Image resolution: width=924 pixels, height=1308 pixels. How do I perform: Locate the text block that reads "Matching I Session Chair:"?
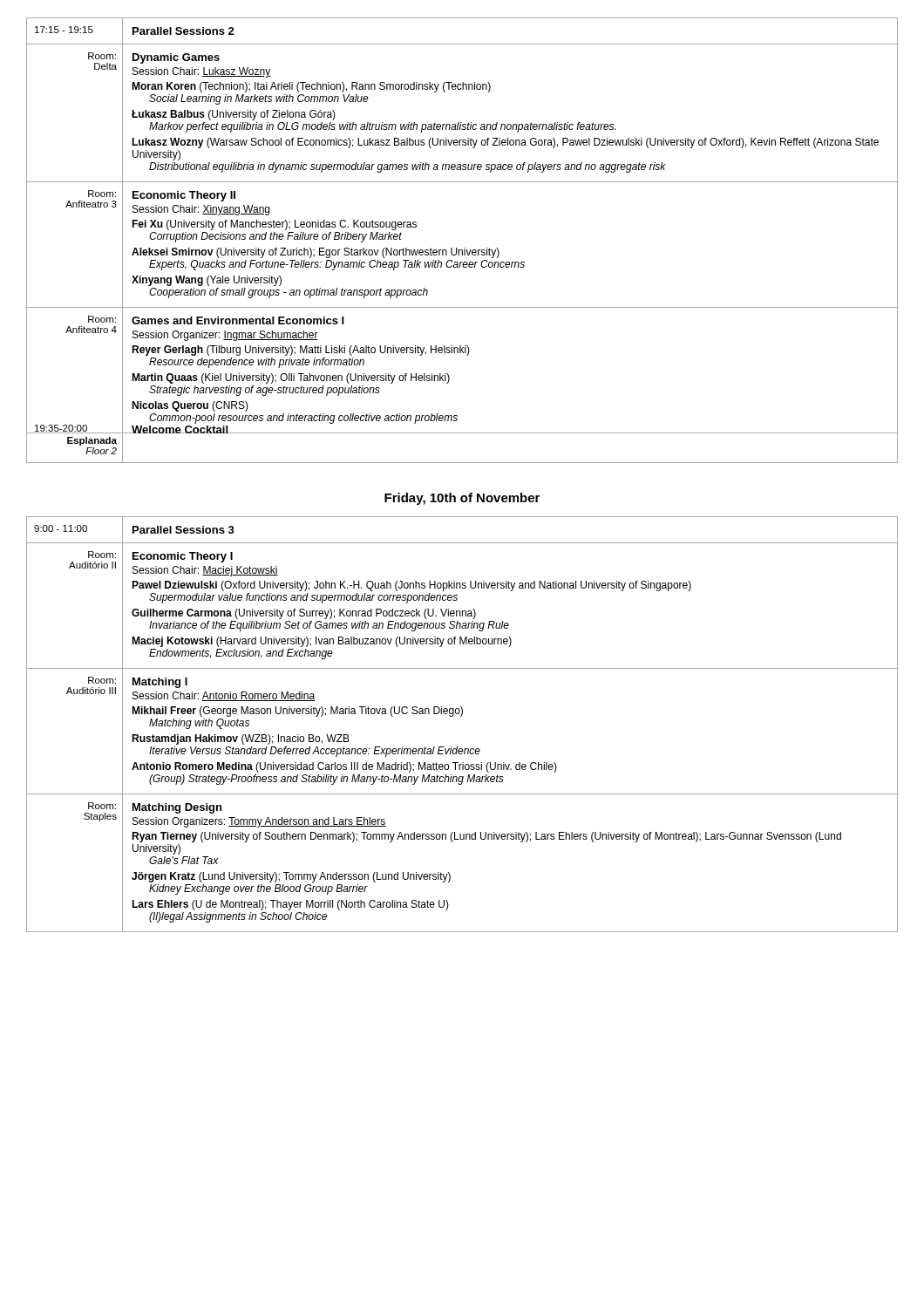[160, 683]
